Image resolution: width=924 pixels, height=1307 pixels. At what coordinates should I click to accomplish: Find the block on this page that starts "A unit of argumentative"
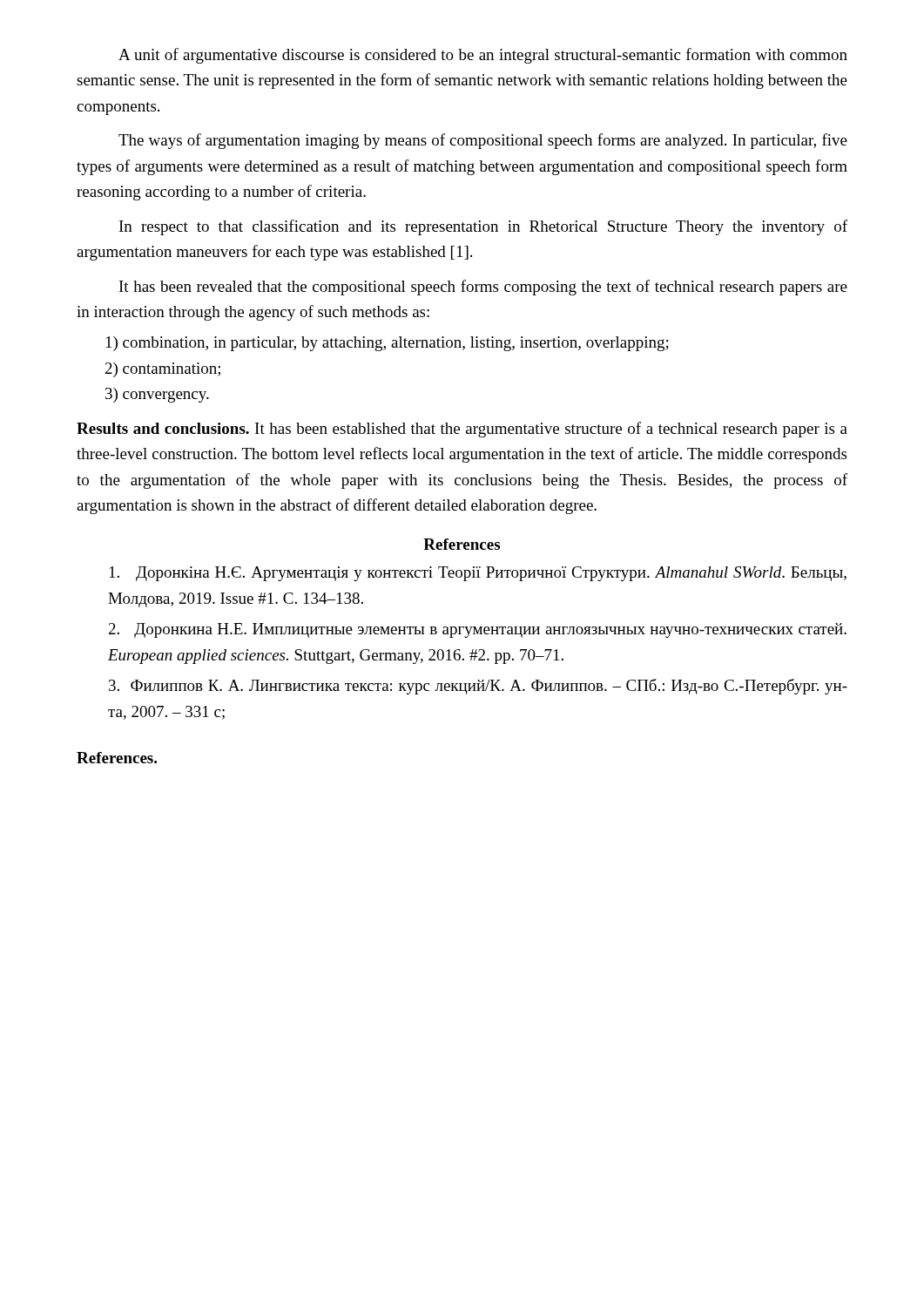[x=462, y=80]
